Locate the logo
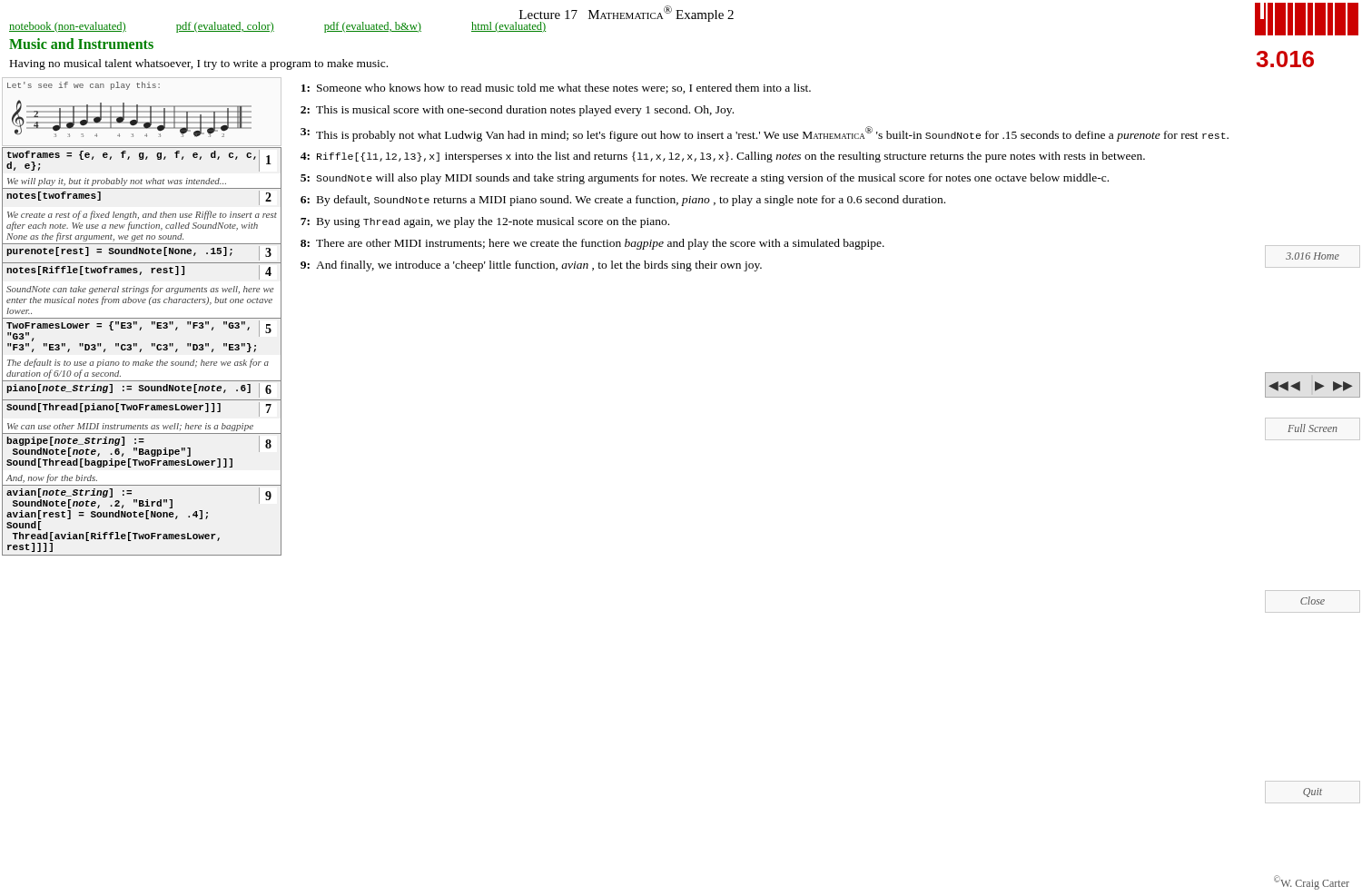1362x896 pixels. pos(1308,36)
